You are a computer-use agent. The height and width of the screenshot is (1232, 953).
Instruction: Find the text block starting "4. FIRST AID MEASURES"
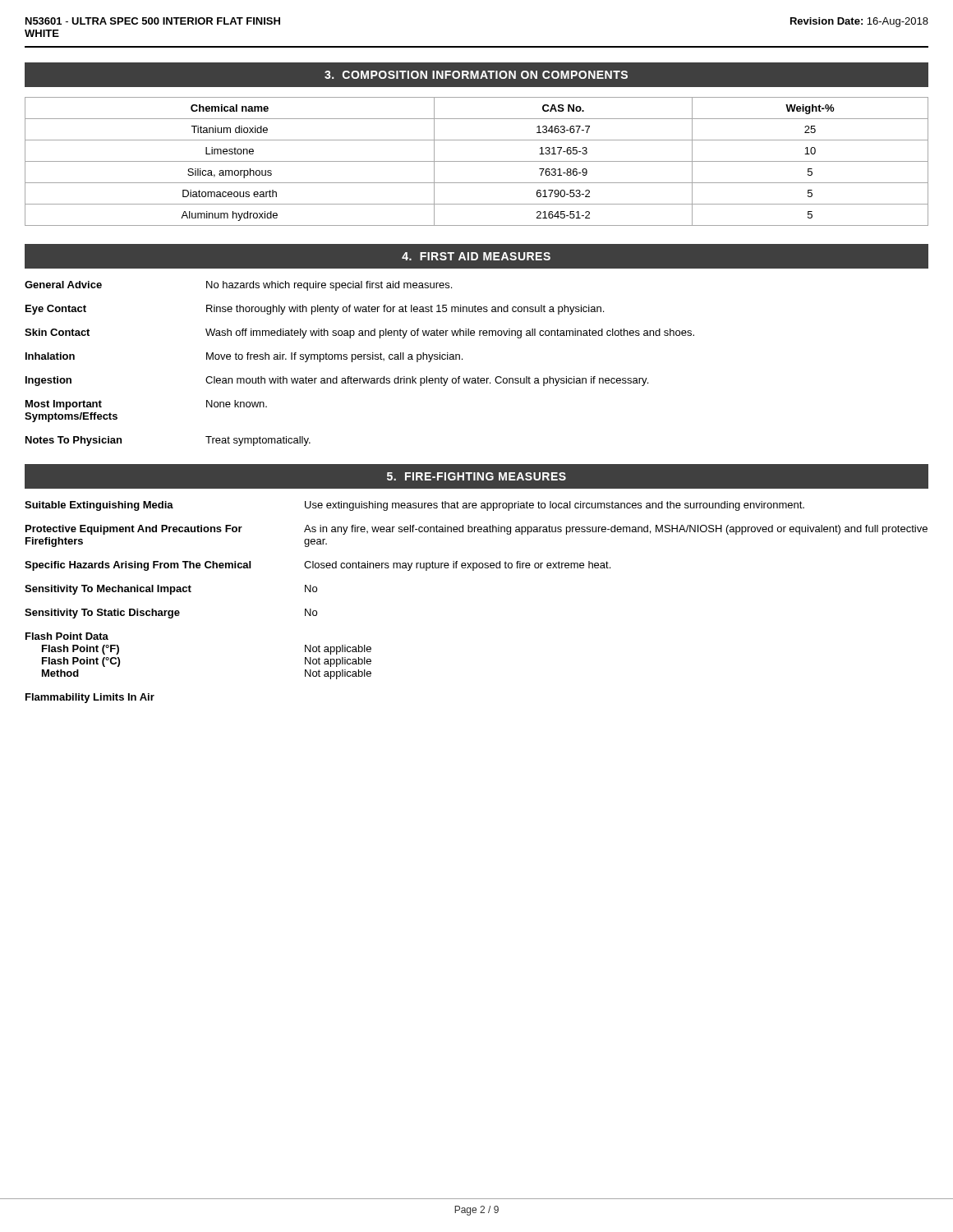[476, 256]
